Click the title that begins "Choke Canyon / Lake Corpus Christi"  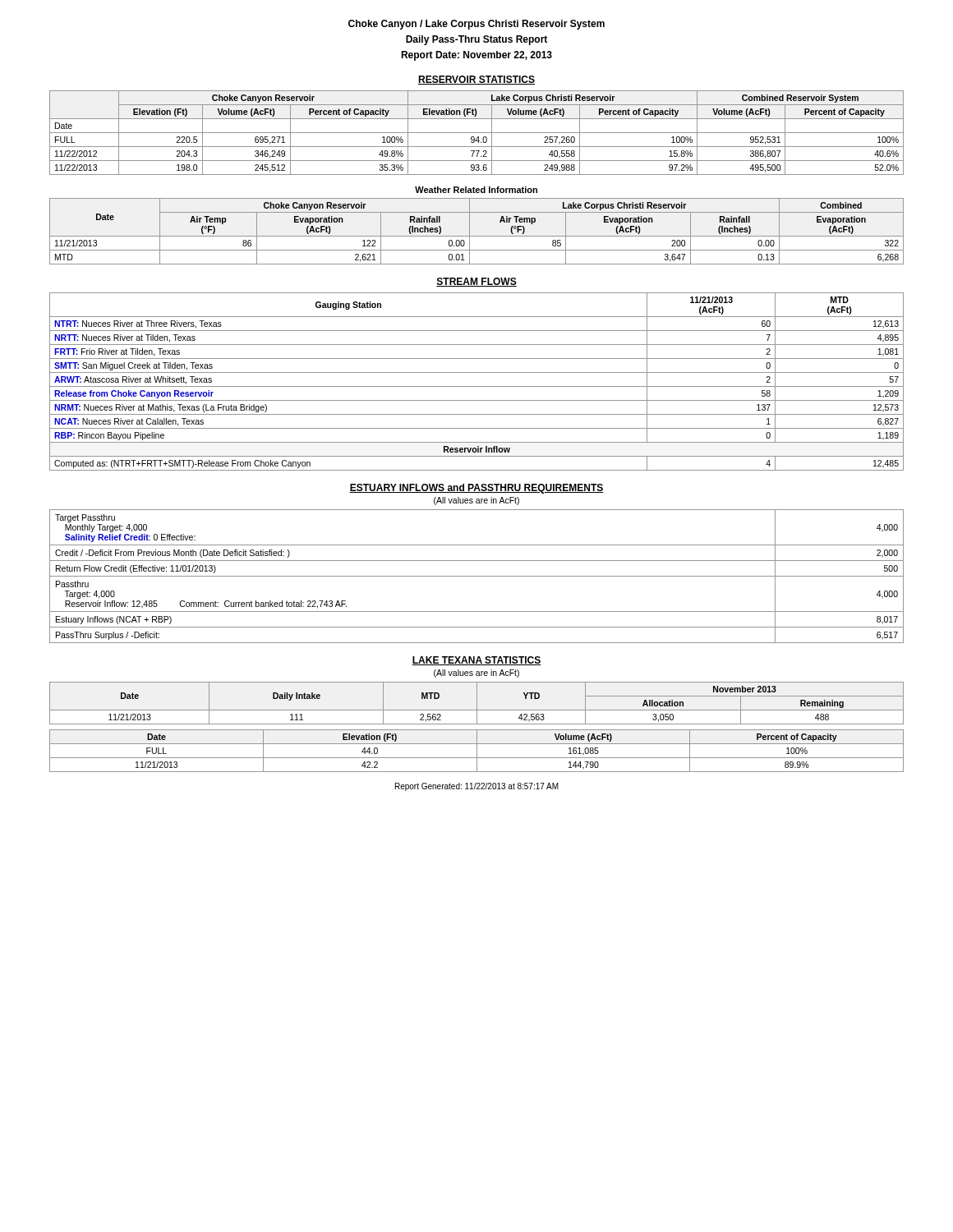pyautogui.click(x=476, y=40)
